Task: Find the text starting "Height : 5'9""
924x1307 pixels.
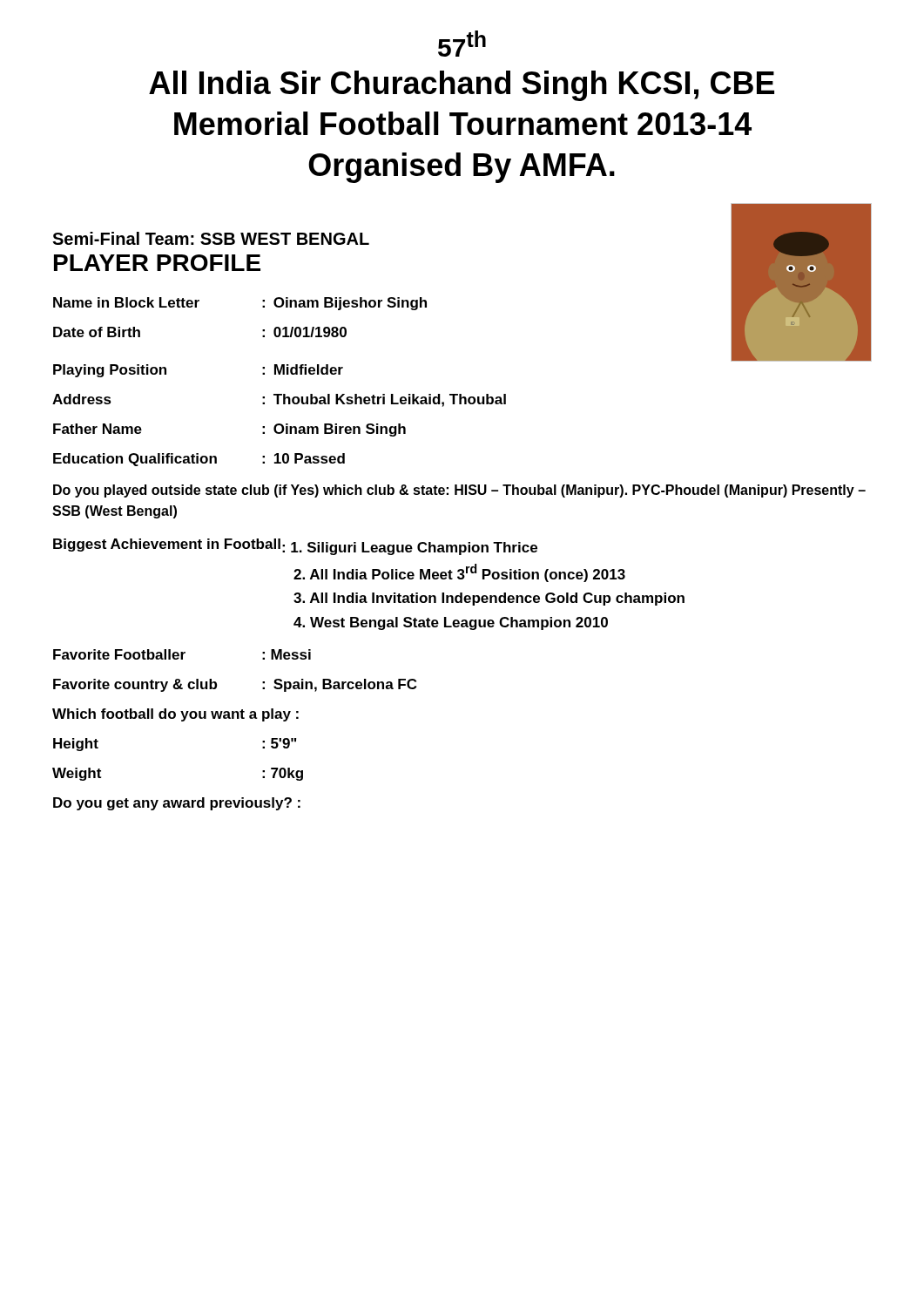Action: (74, 745)
